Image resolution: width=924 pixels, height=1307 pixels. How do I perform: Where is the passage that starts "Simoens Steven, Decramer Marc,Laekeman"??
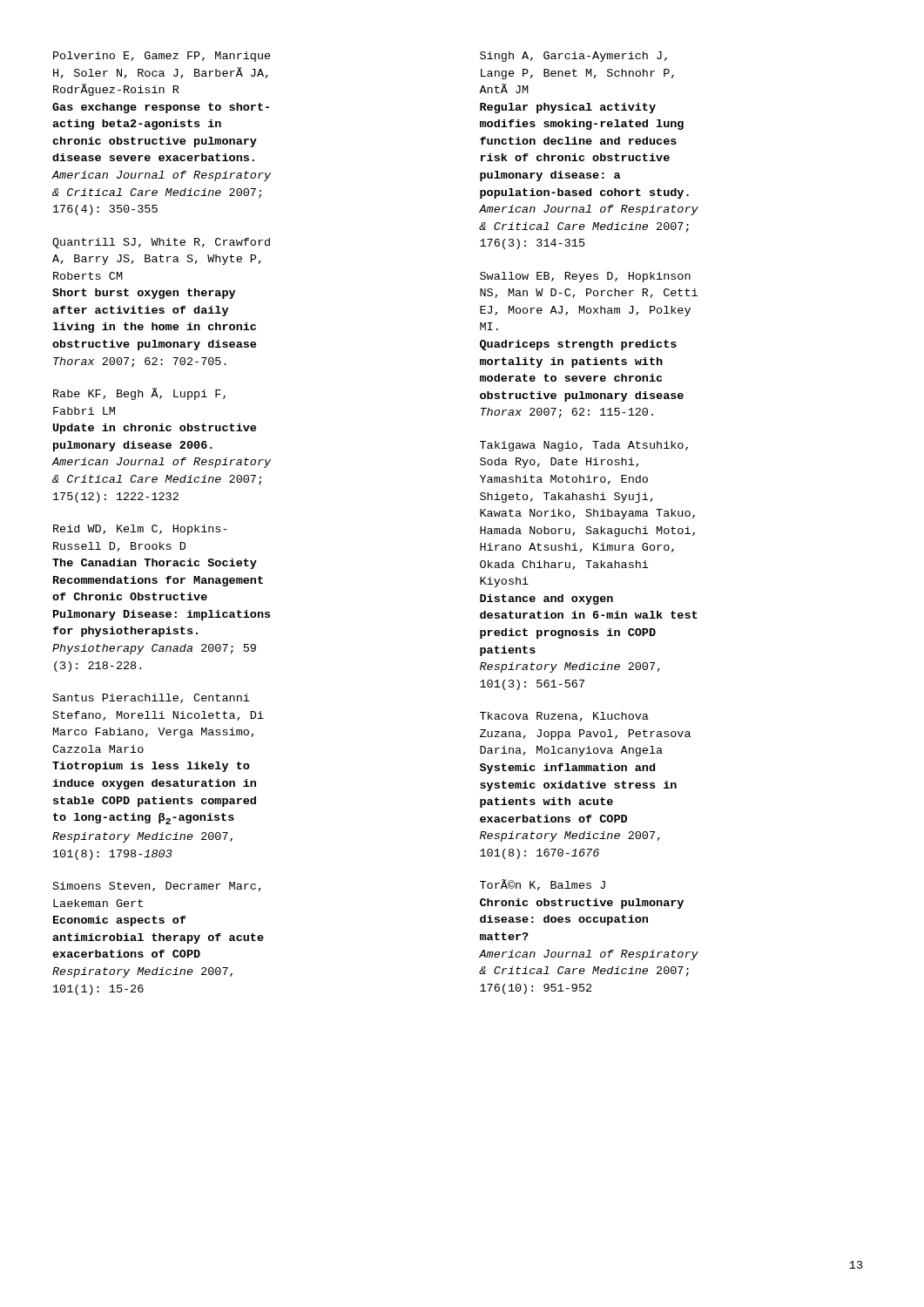pos(158,938)
